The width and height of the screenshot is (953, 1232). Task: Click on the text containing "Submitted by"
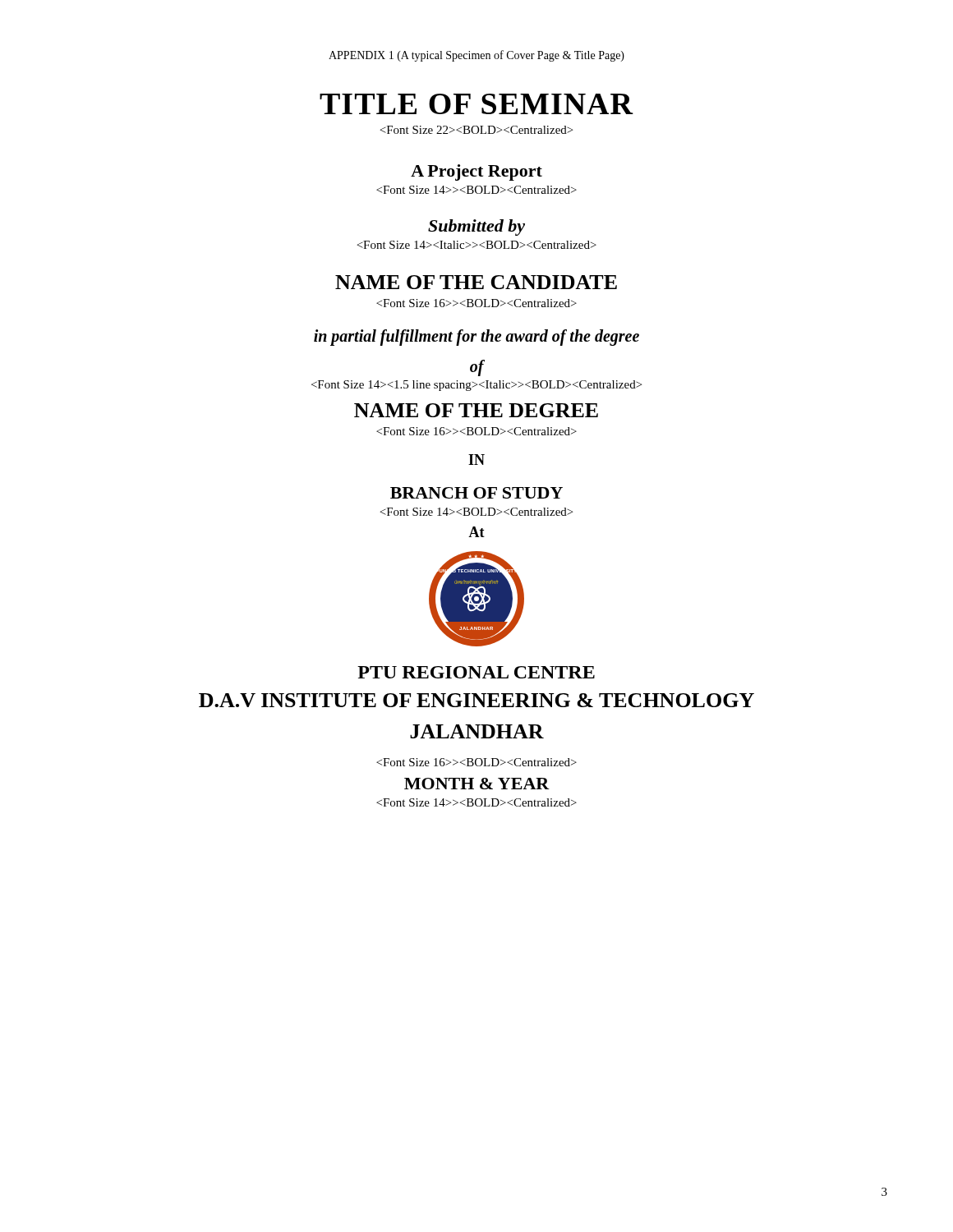point(476,225)
